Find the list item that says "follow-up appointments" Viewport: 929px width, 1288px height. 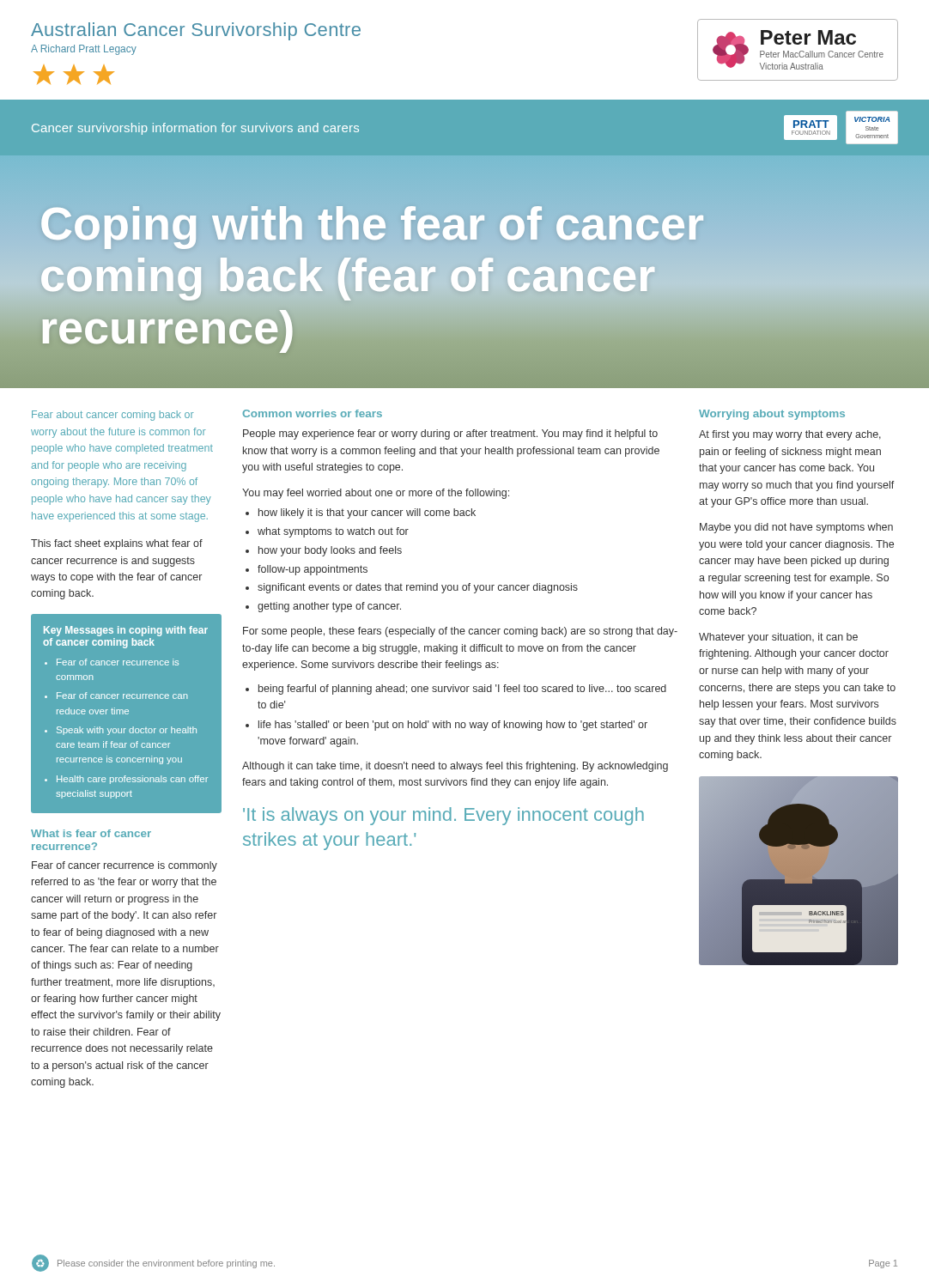(313, 569)
